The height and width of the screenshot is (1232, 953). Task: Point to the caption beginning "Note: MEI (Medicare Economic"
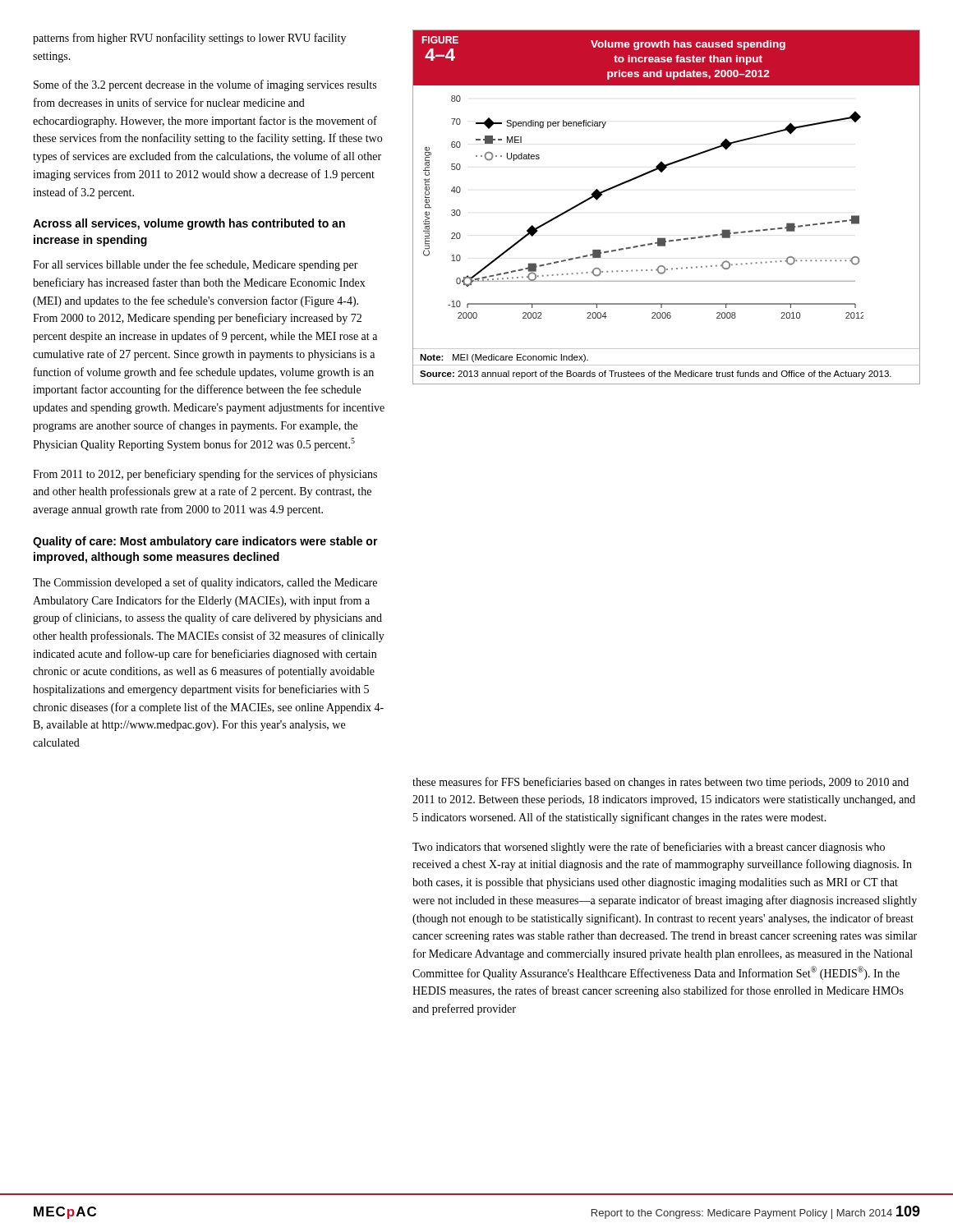tap(504, 357)
